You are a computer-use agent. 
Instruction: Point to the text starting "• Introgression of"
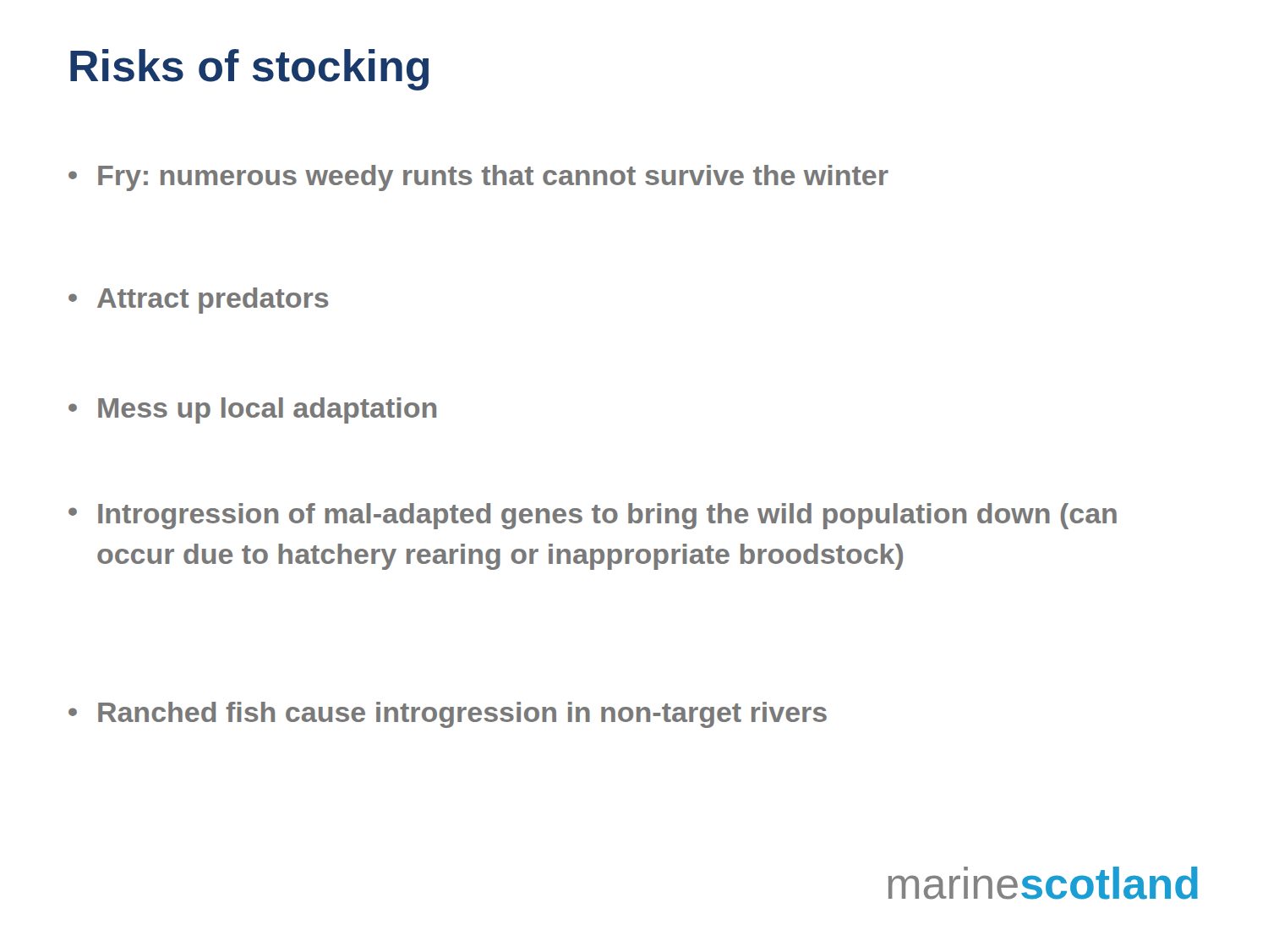tap(634, 534)
